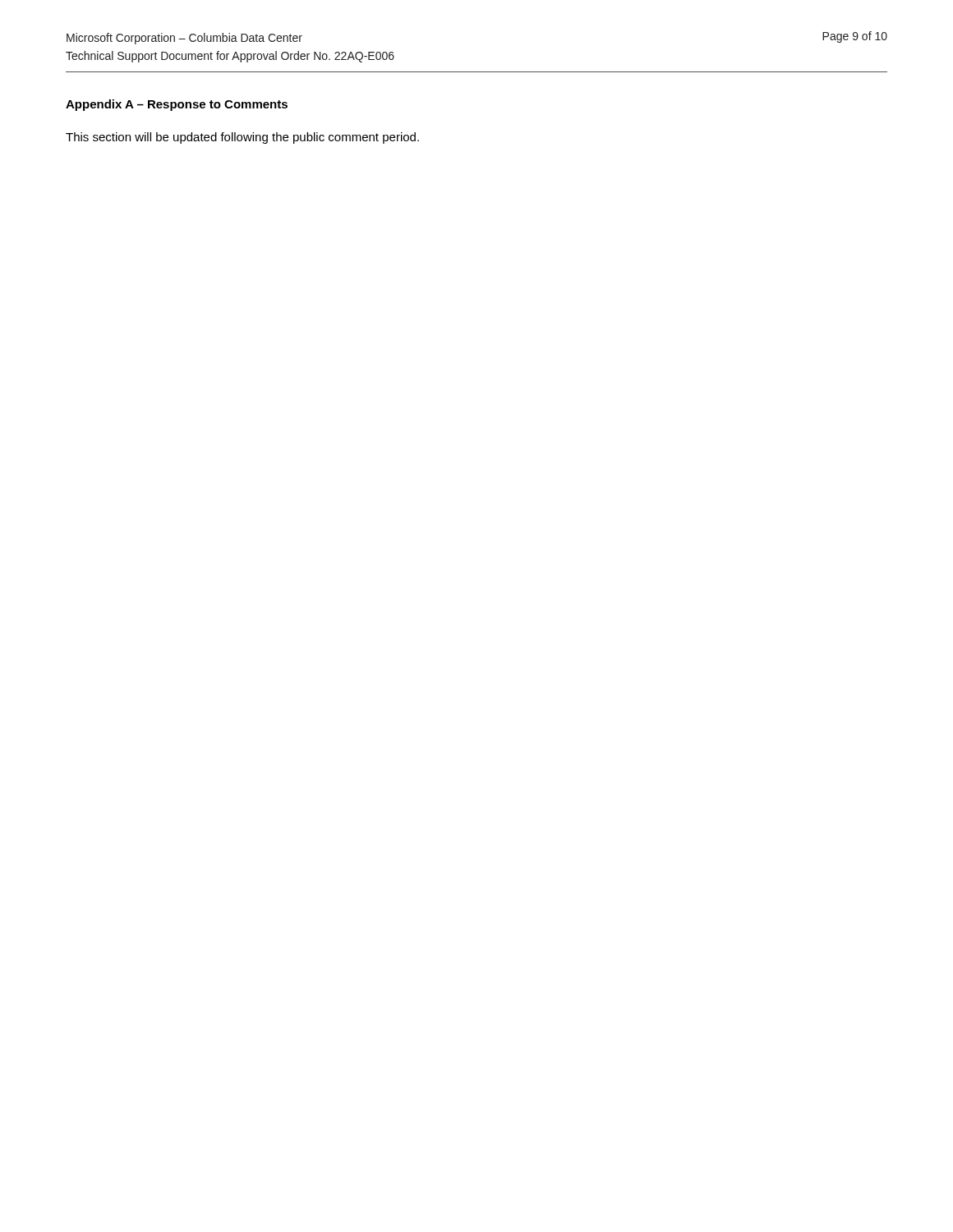Click on the section header that says "Appendix A –"
This screenshot has width=953, height=1232.
click(177, 104)
